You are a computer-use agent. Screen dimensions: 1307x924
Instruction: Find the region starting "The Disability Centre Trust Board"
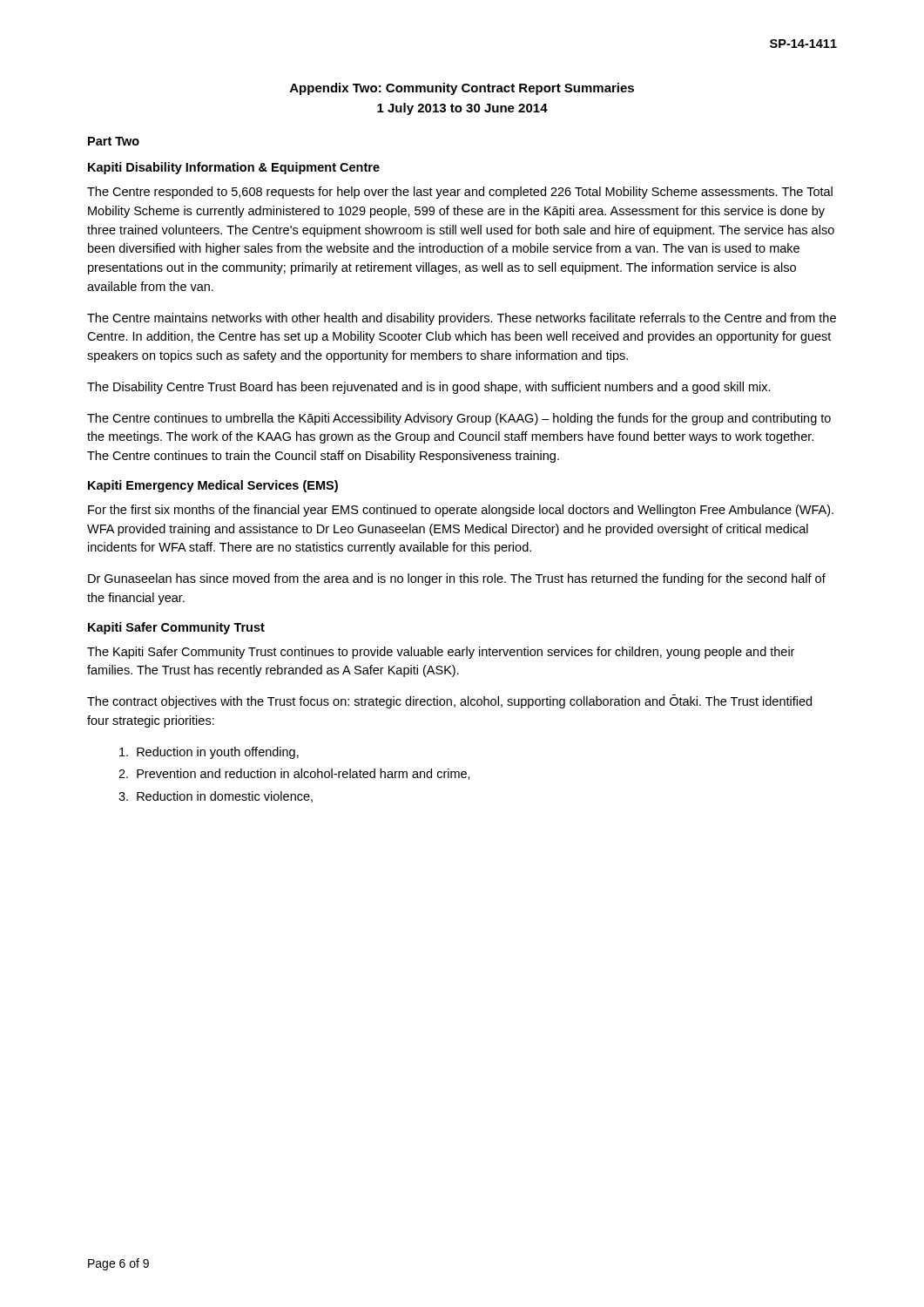[x=429, y=387]
